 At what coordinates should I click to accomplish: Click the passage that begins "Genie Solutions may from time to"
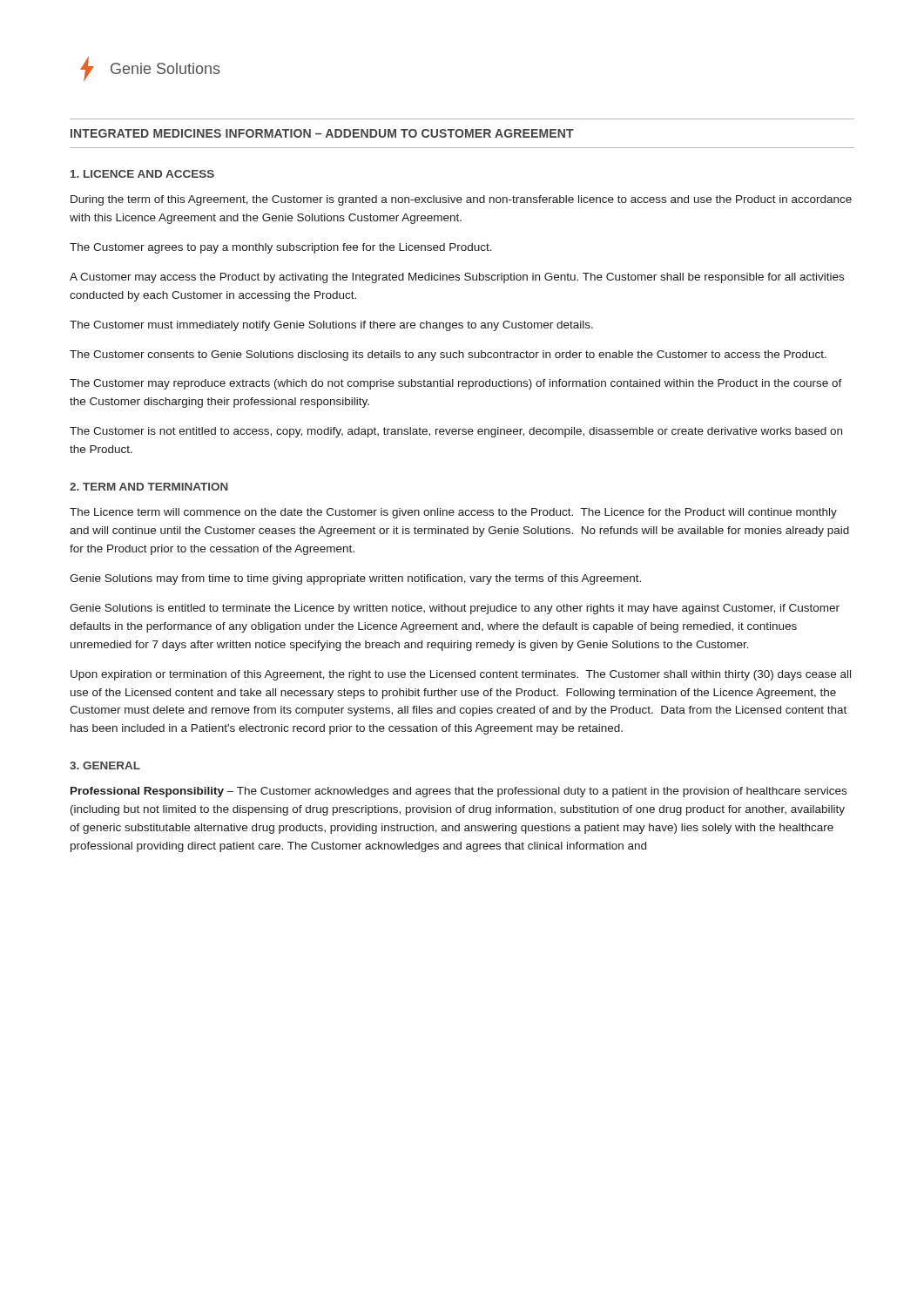tap(356, 578)
